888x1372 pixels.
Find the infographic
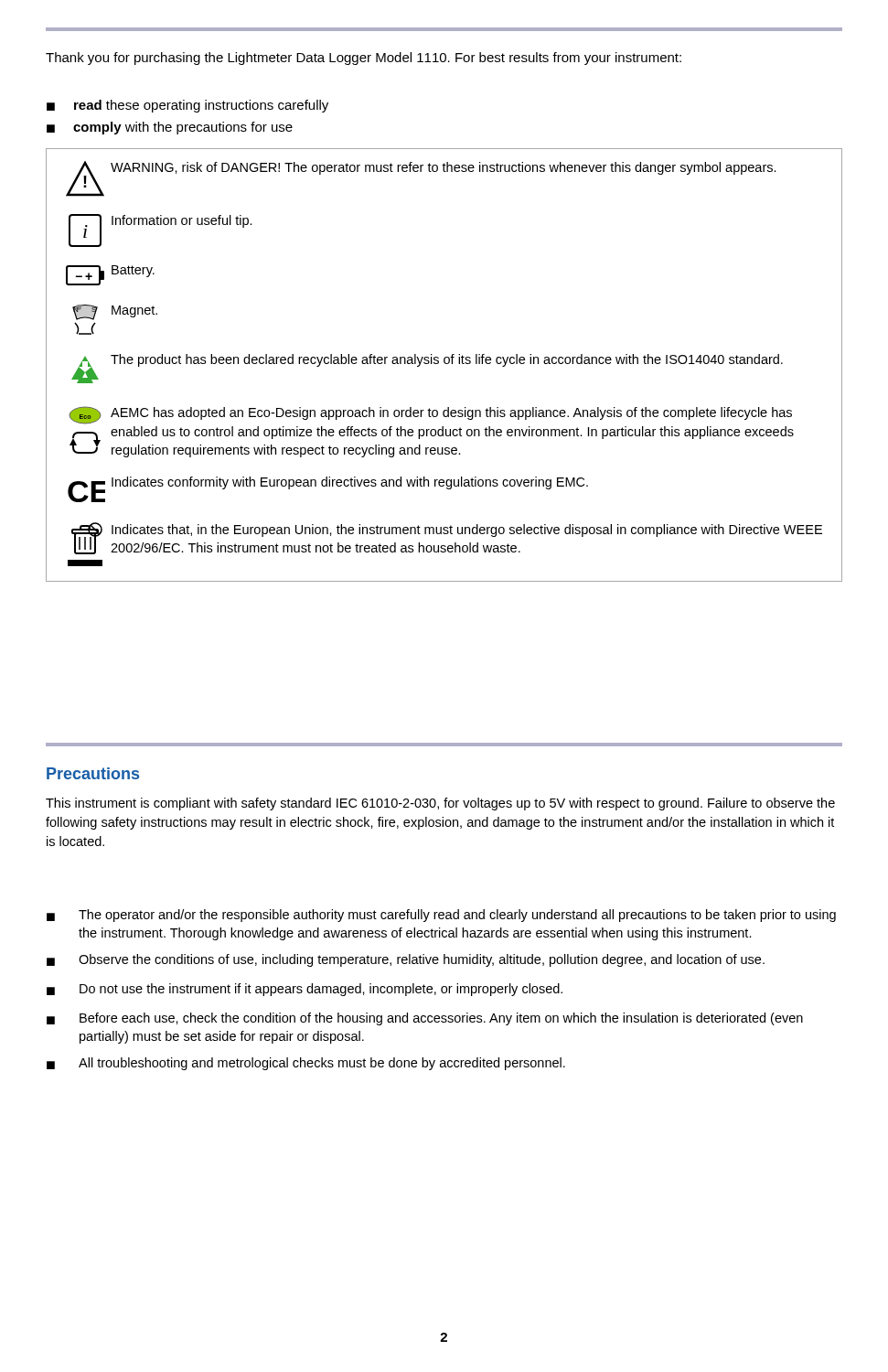click(444, 365)
